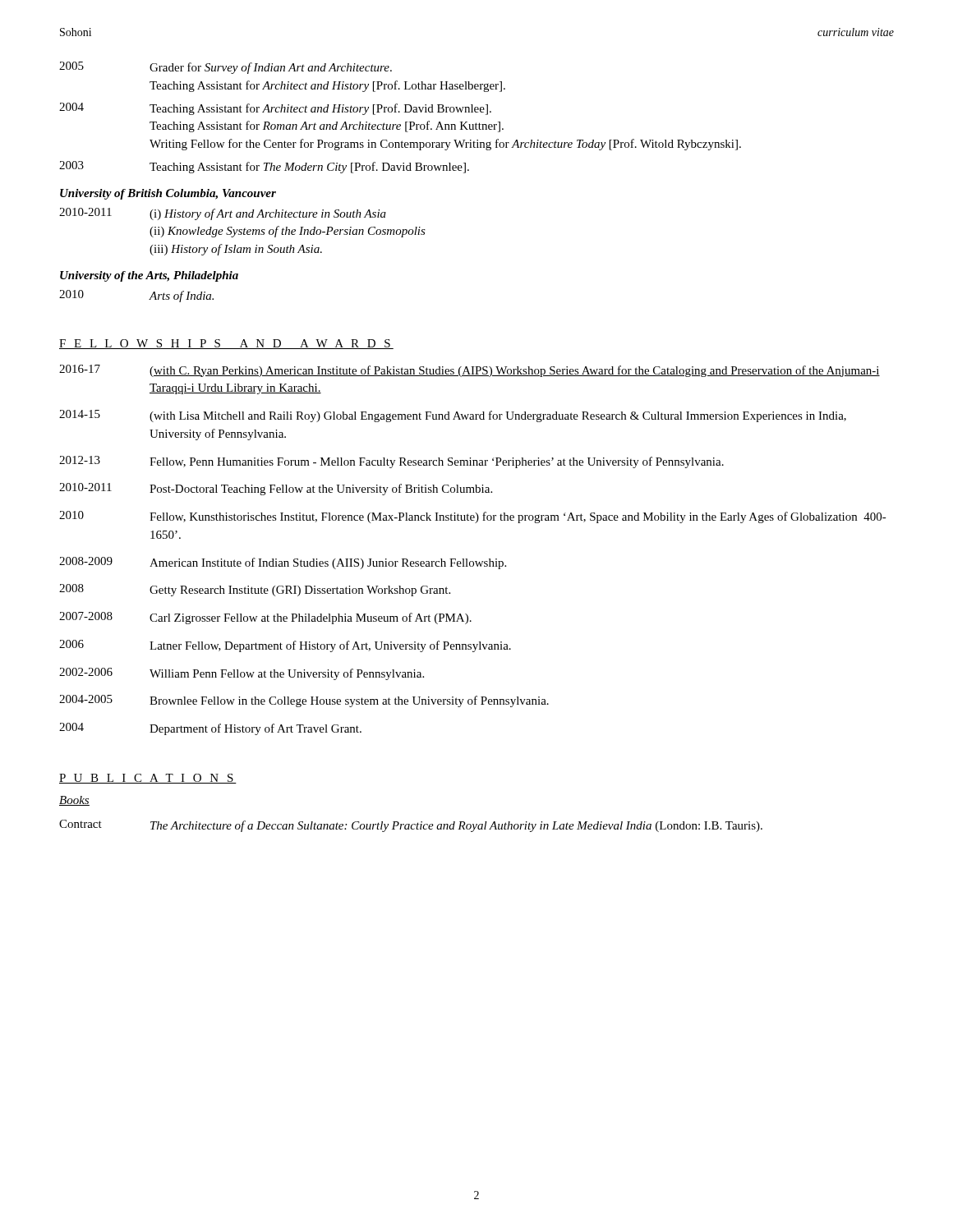Where is the passage that starts "Department of History"?
Image resolution: width=953 pixels, height=1232 pixels.
click(x=256, y=729)
